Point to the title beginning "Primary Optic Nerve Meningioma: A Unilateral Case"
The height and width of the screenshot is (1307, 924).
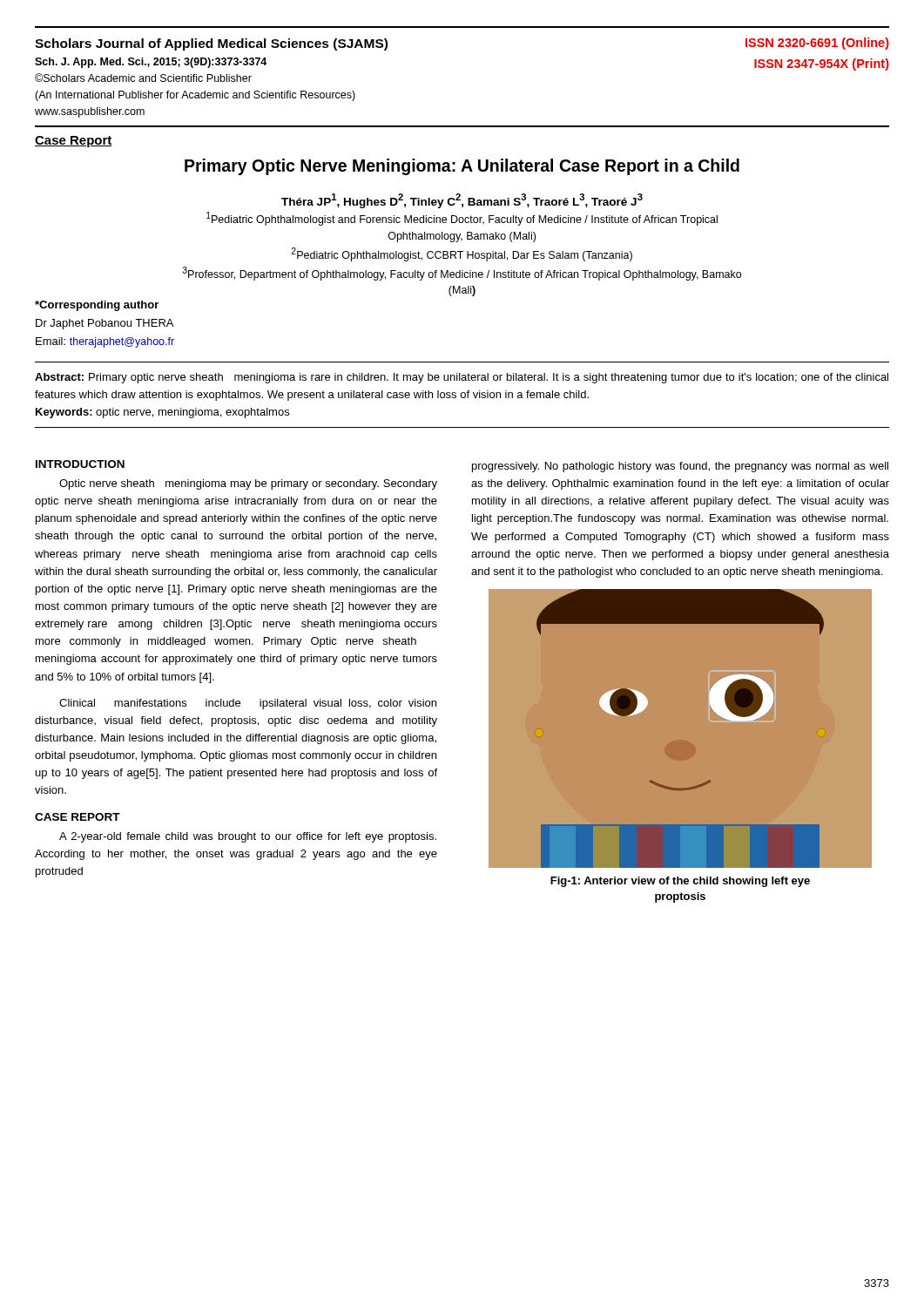[462, 166]
